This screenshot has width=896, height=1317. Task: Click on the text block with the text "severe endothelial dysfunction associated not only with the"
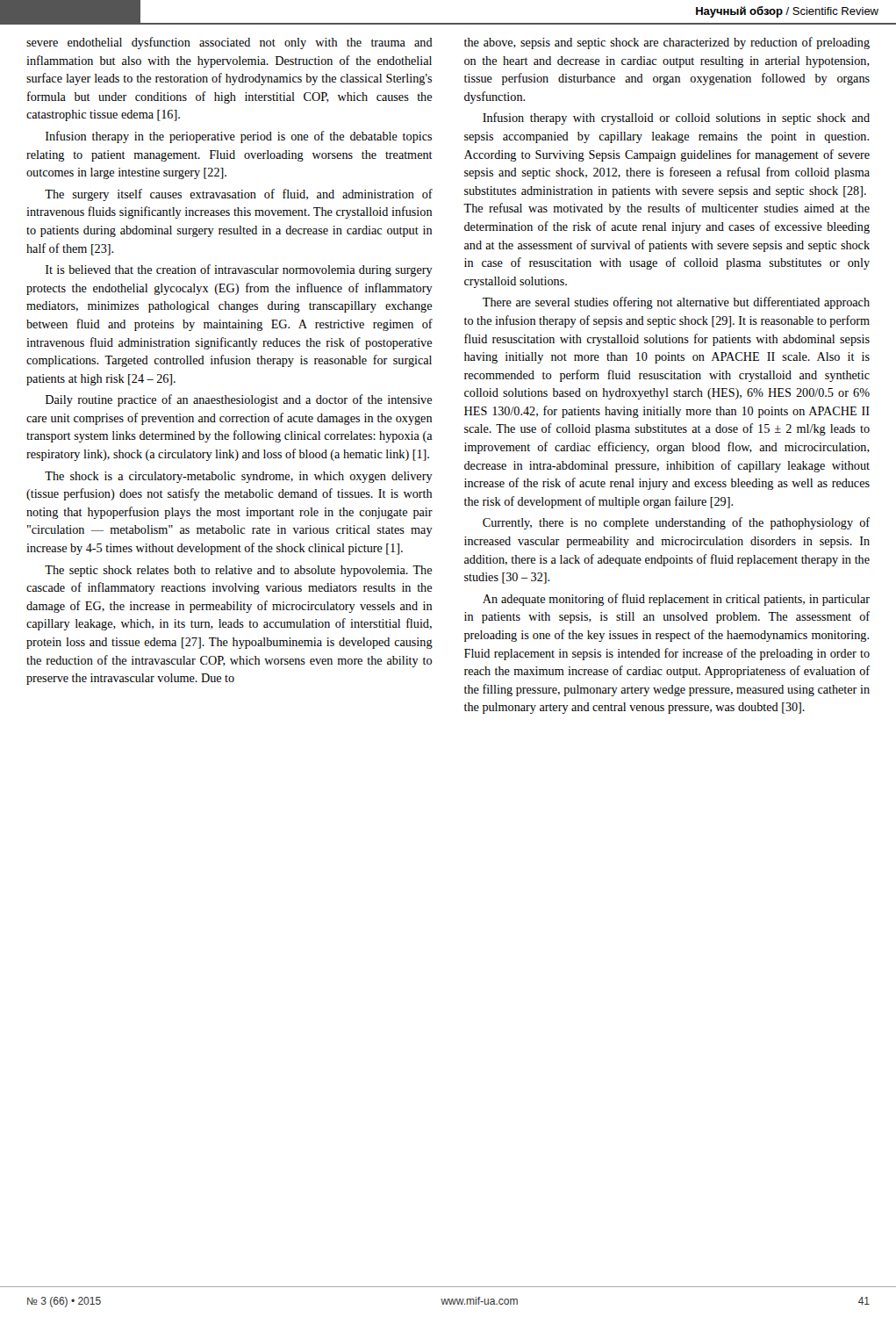(229, 360)
